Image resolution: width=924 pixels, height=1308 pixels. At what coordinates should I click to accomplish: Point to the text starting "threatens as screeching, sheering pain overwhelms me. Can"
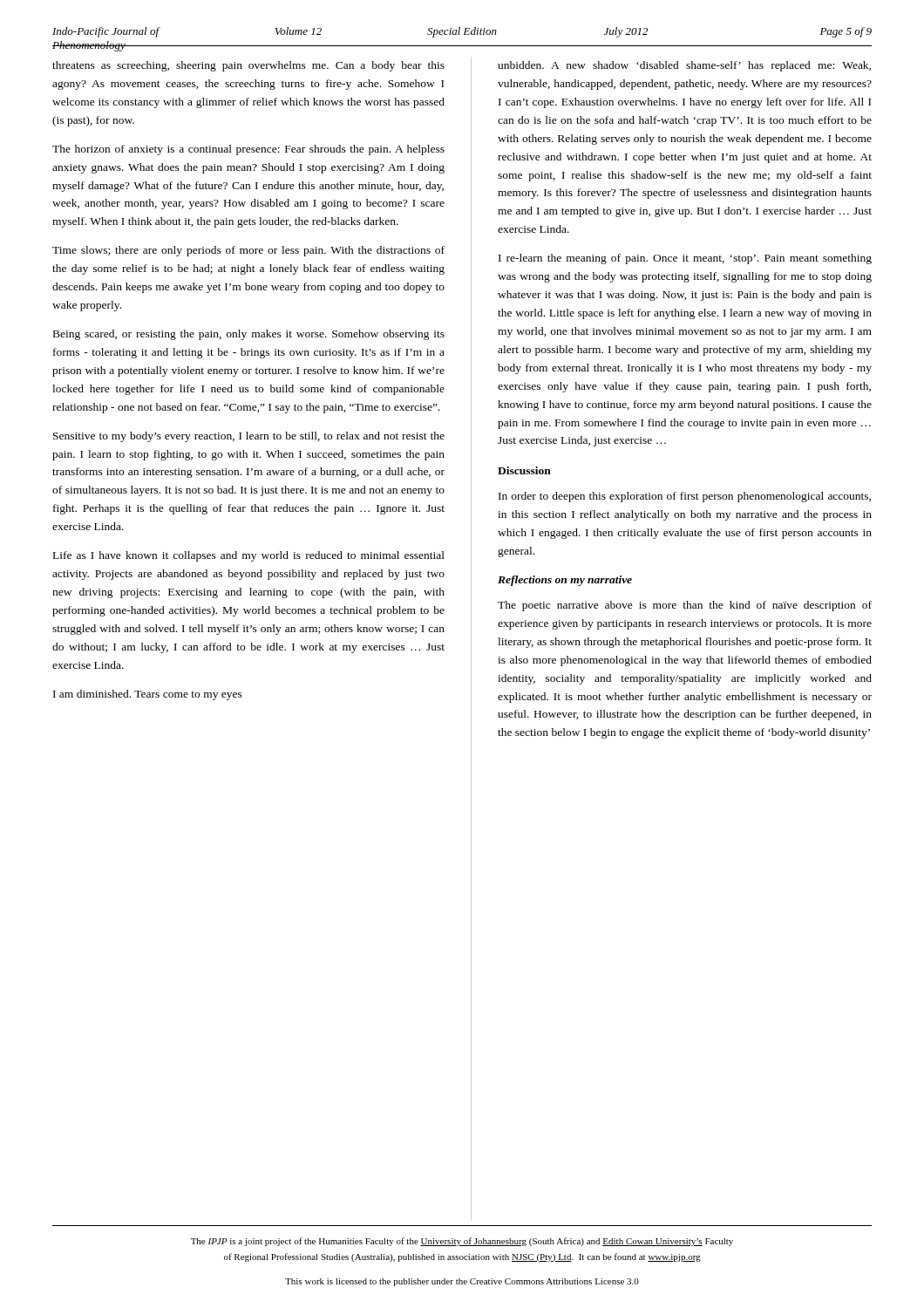point(248,92)
